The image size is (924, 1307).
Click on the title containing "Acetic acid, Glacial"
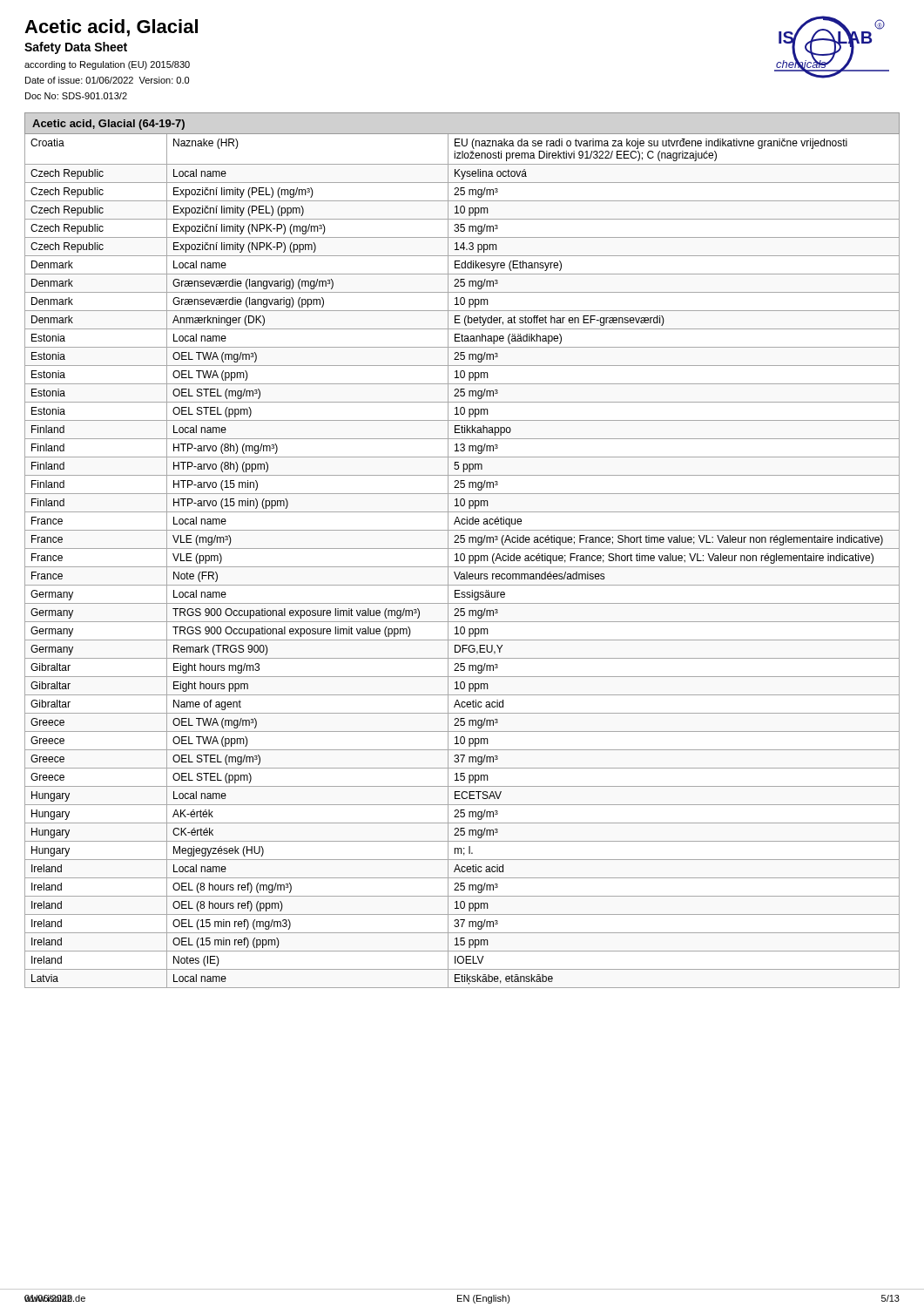tap(112, 27)
